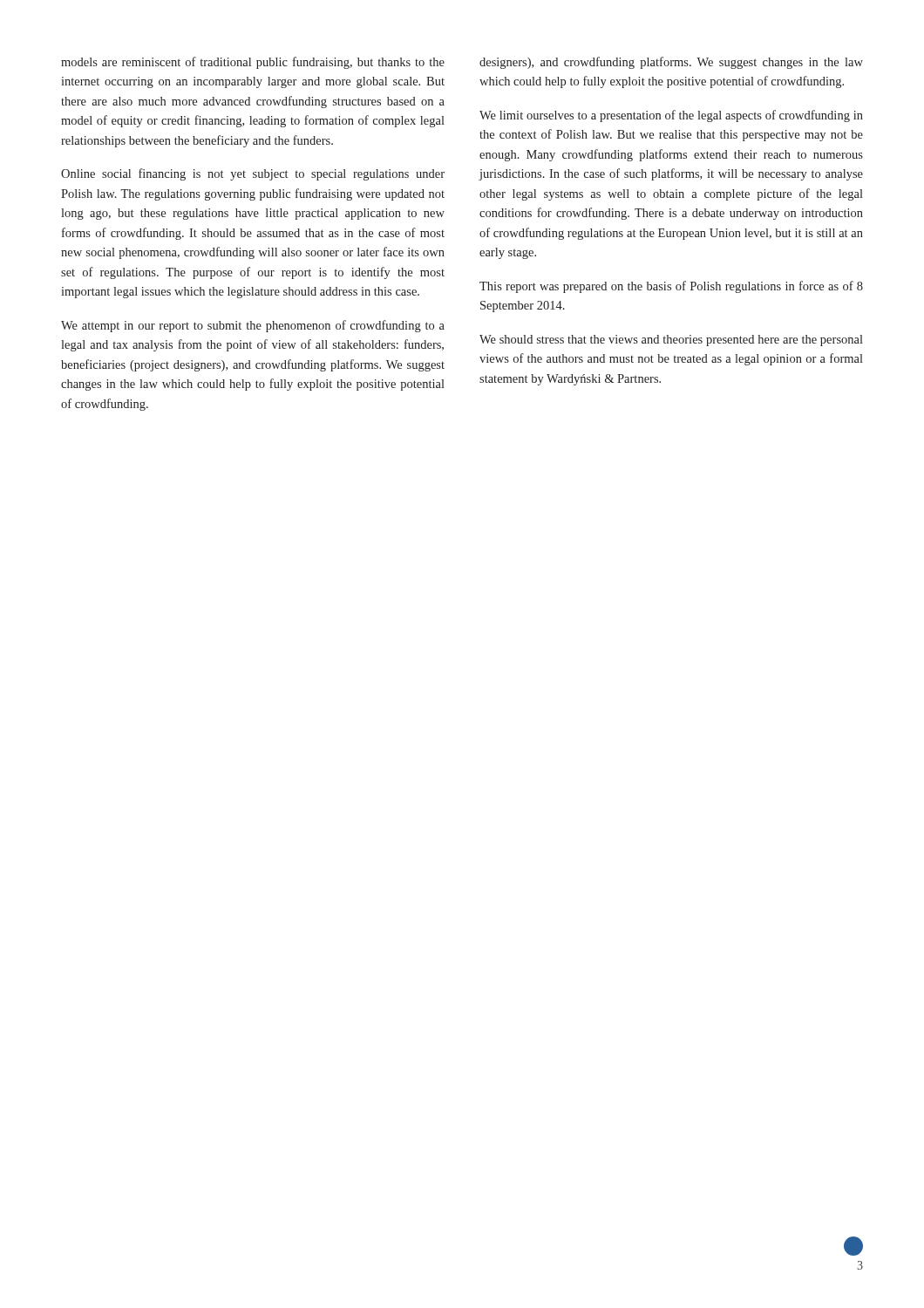Locate the passage starting "models are reminiscent of traditional public"
The width and height of the screenshot is (924, 1308).
(253, 101)
